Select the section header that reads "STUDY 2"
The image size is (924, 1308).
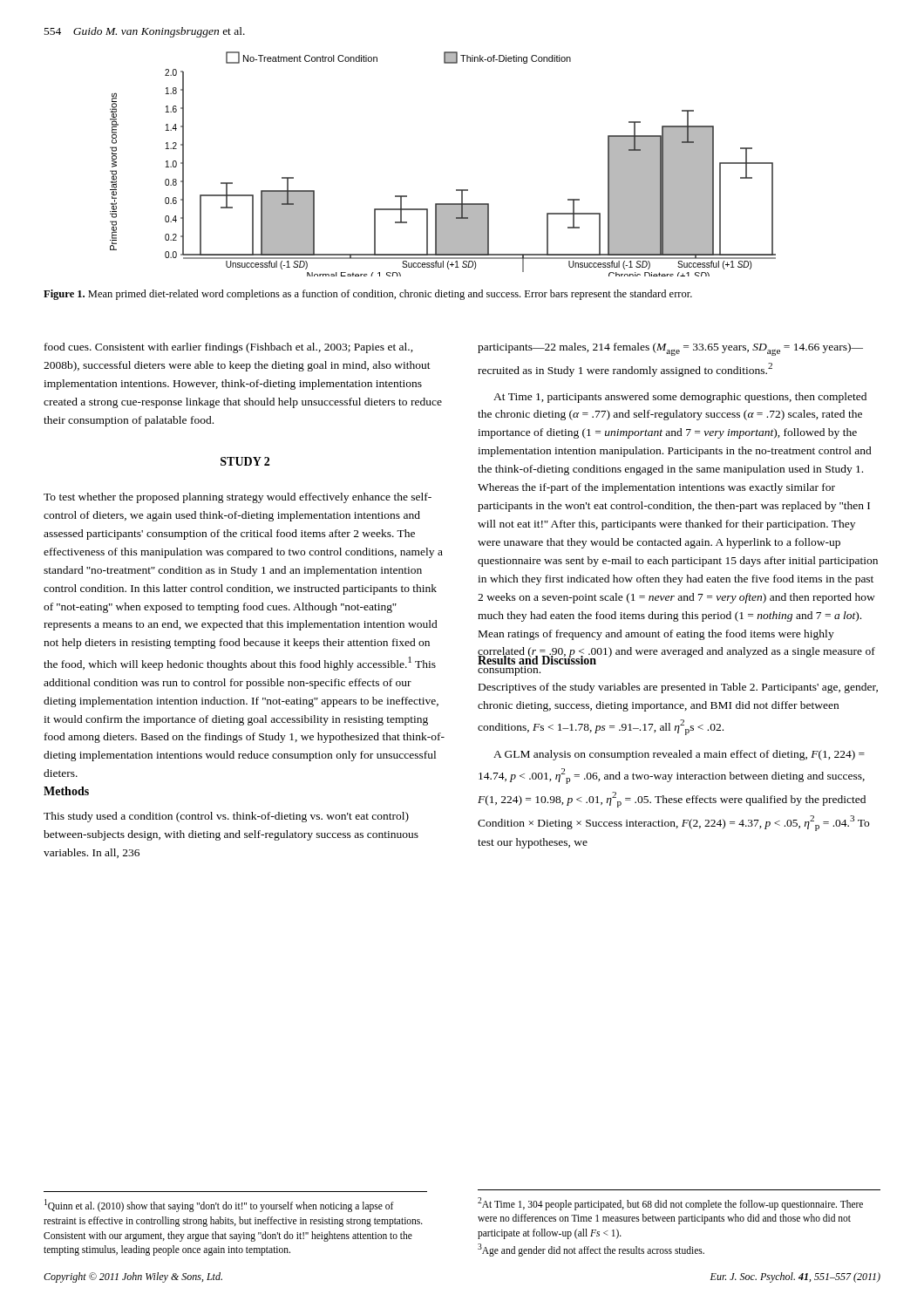245,462
